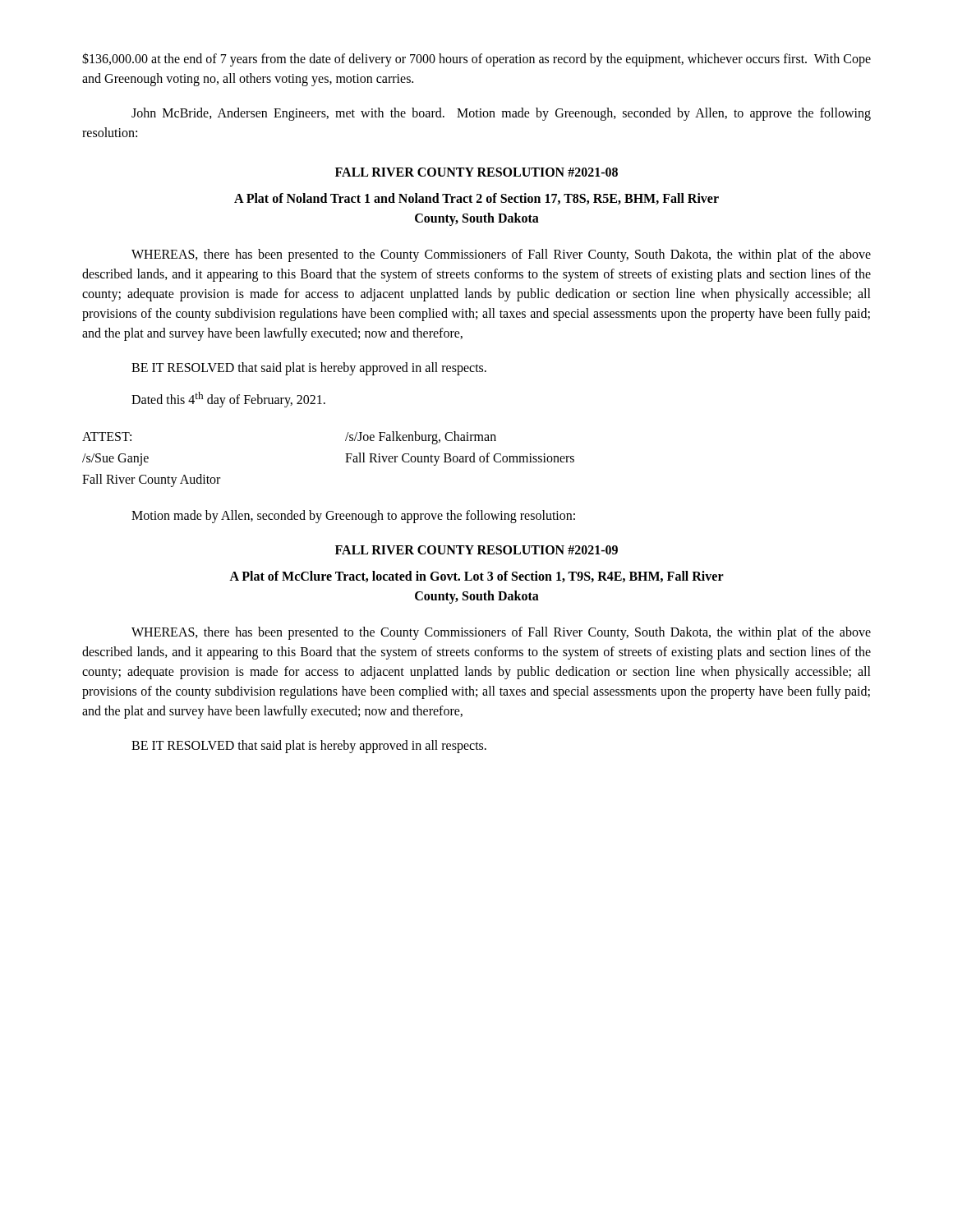Locate the text block that reads "Dated this 4th day"
This screenshot has height=1232, width=953.
pos(229,398)
